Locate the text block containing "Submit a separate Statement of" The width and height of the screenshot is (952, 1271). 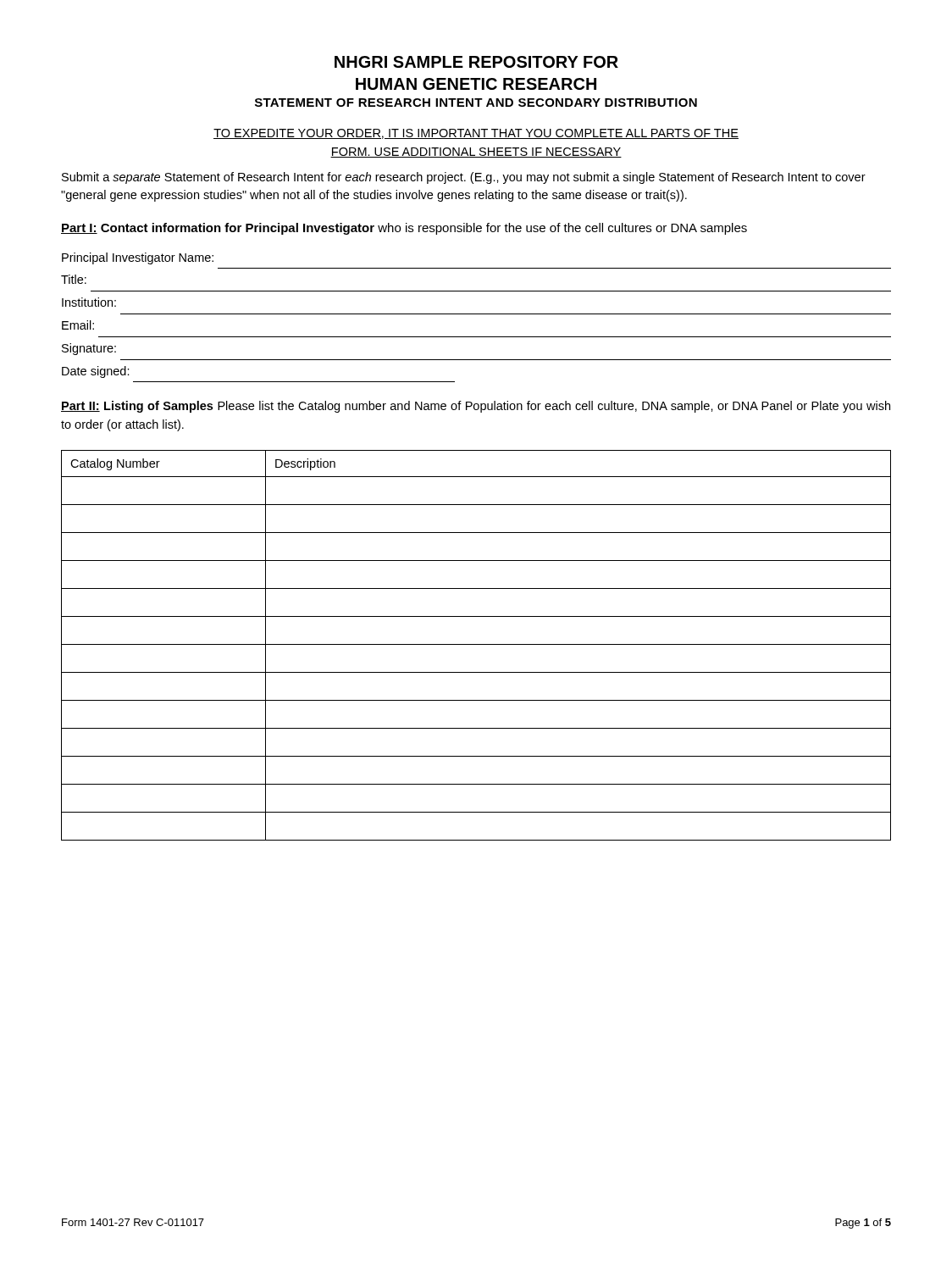point(463,186)
